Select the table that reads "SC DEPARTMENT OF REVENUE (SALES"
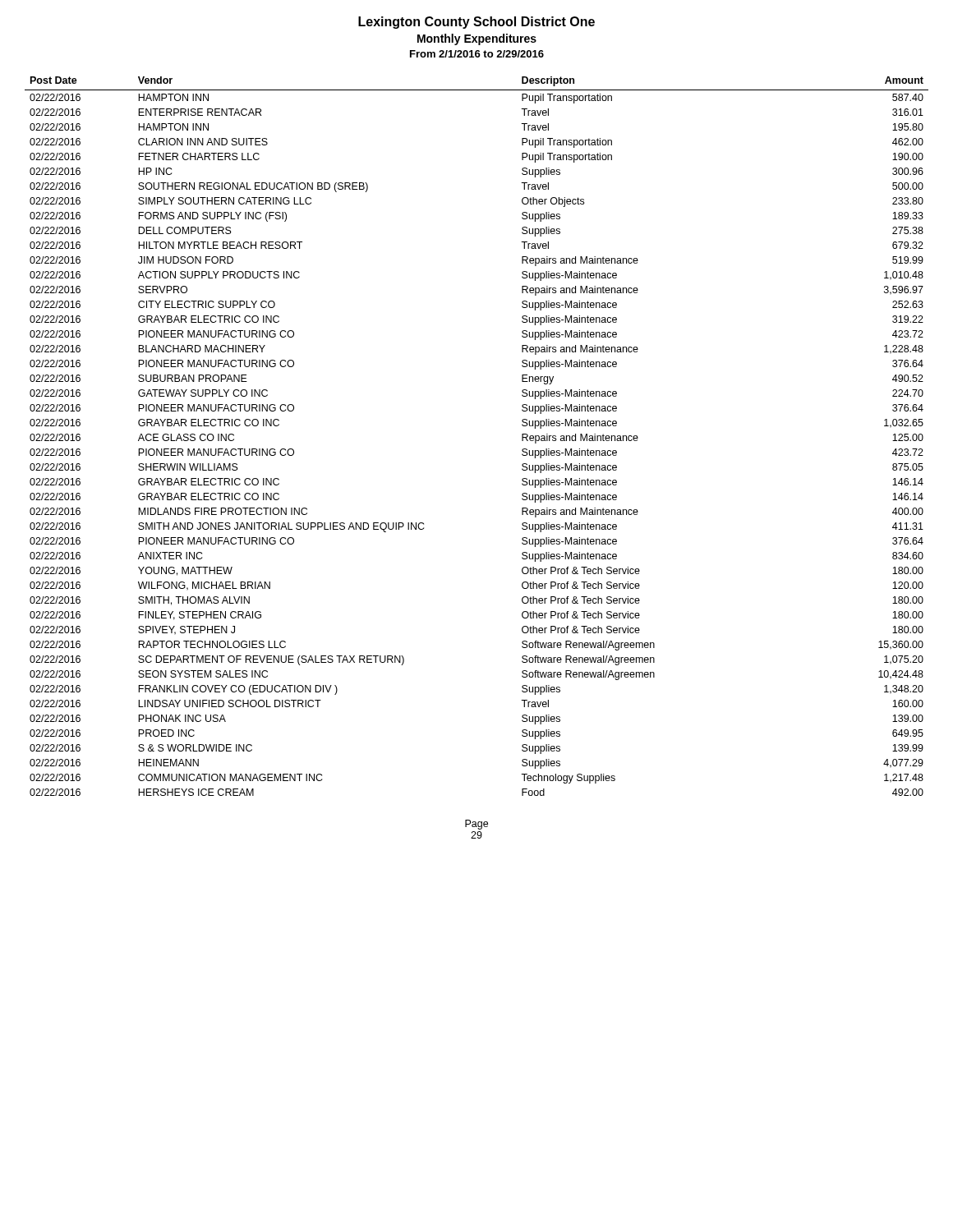This screenshot has width=953, height=1232. point(476,436)
